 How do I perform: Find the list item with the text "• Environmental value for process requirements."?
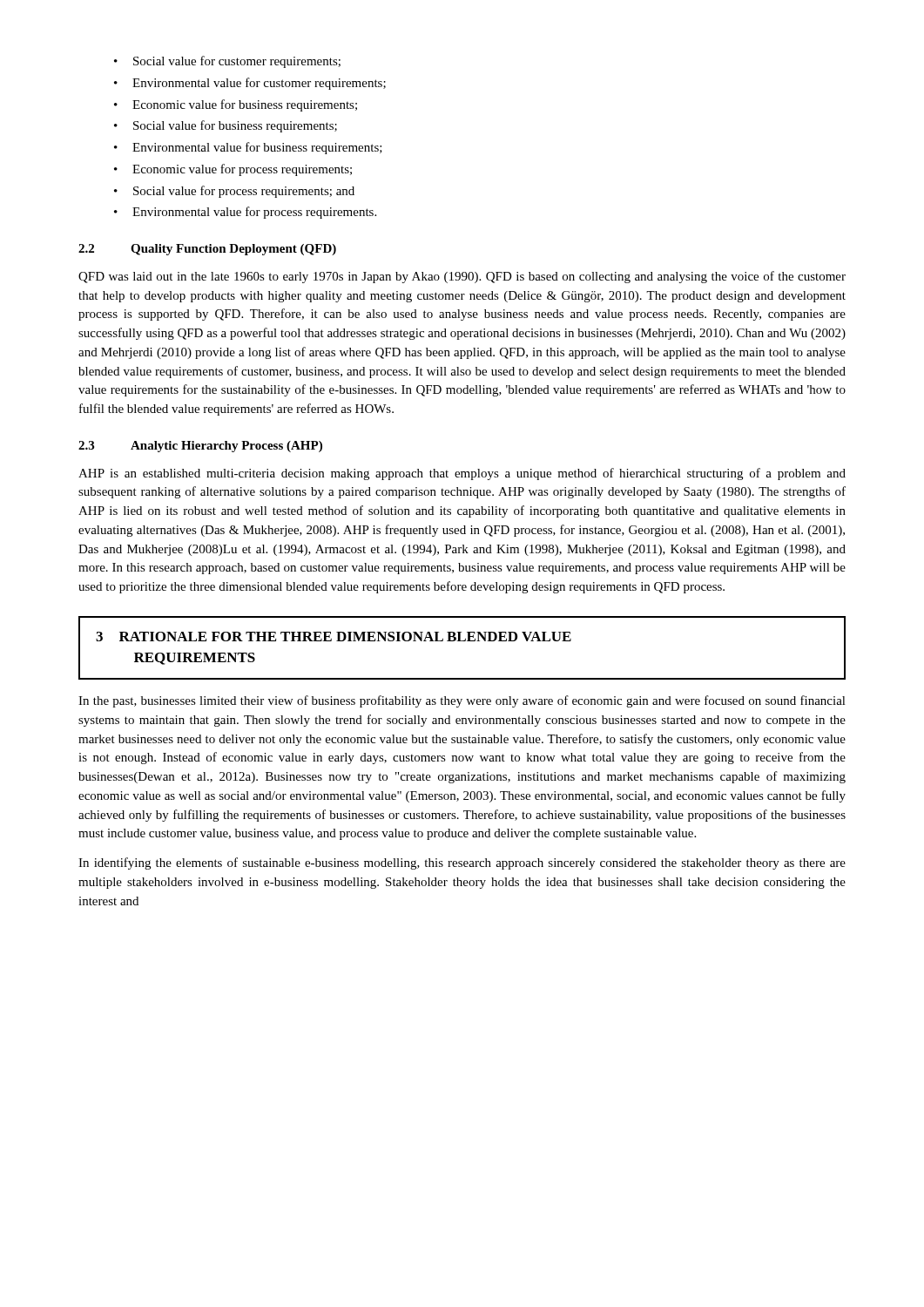click(245, 213)
